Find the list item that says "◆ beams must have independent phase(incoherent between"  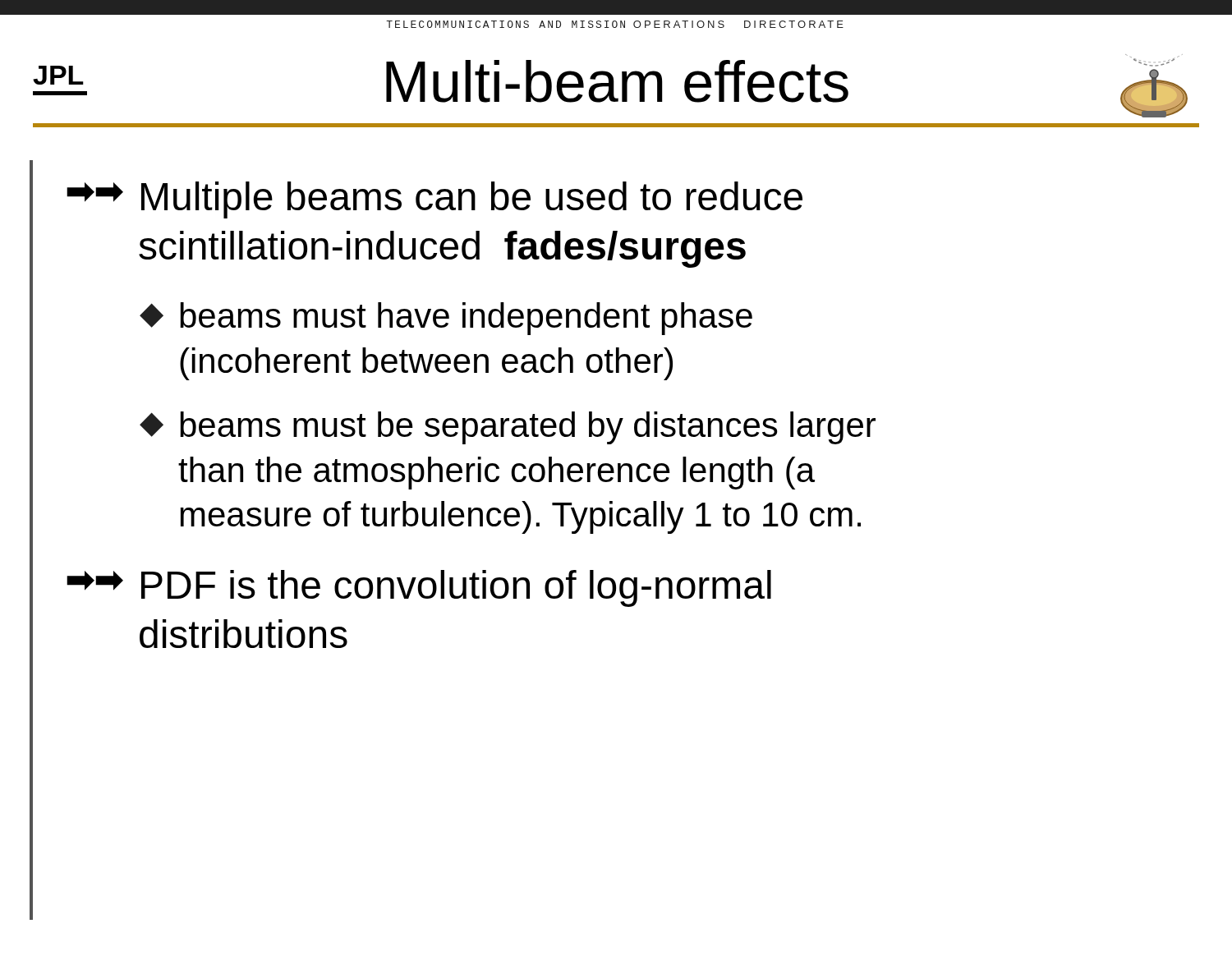point(447,339)
